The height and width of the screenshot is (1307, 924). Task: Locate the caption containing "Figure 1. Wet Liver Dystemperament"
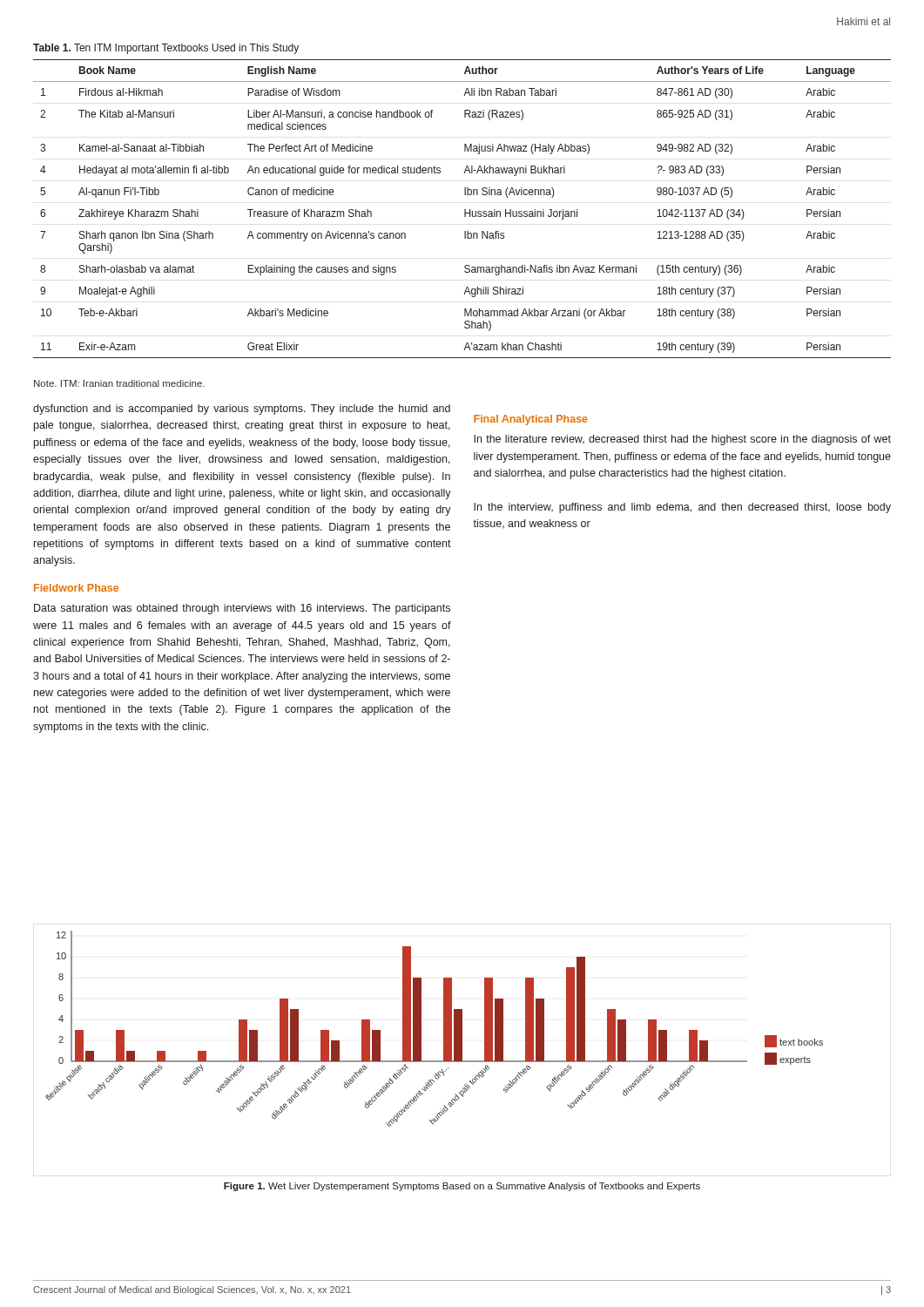(462, 1186)
